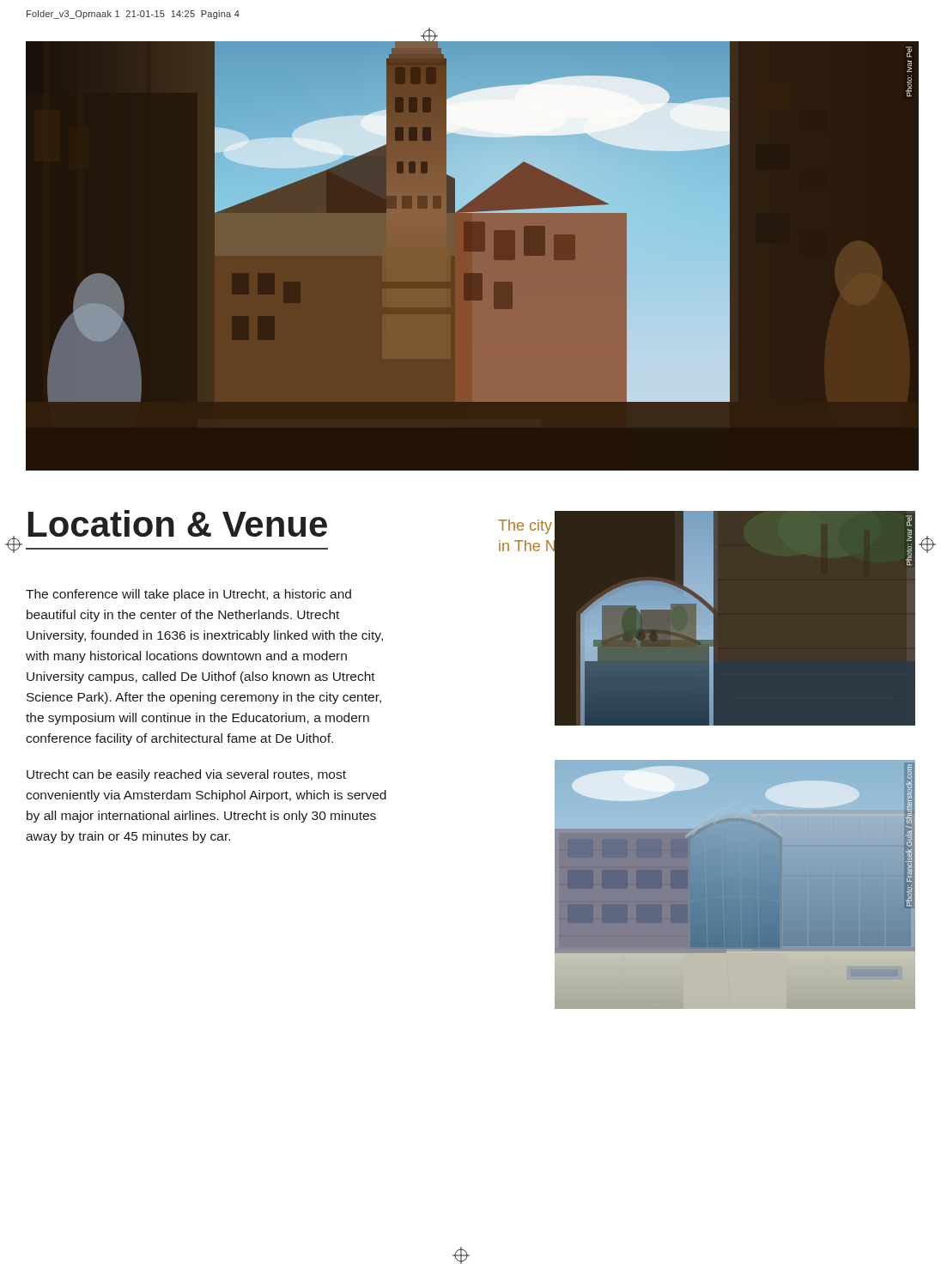Where is the caption that starts "Photo: Francisek Gula"?
941x1288 pixels.
[909, 836]
